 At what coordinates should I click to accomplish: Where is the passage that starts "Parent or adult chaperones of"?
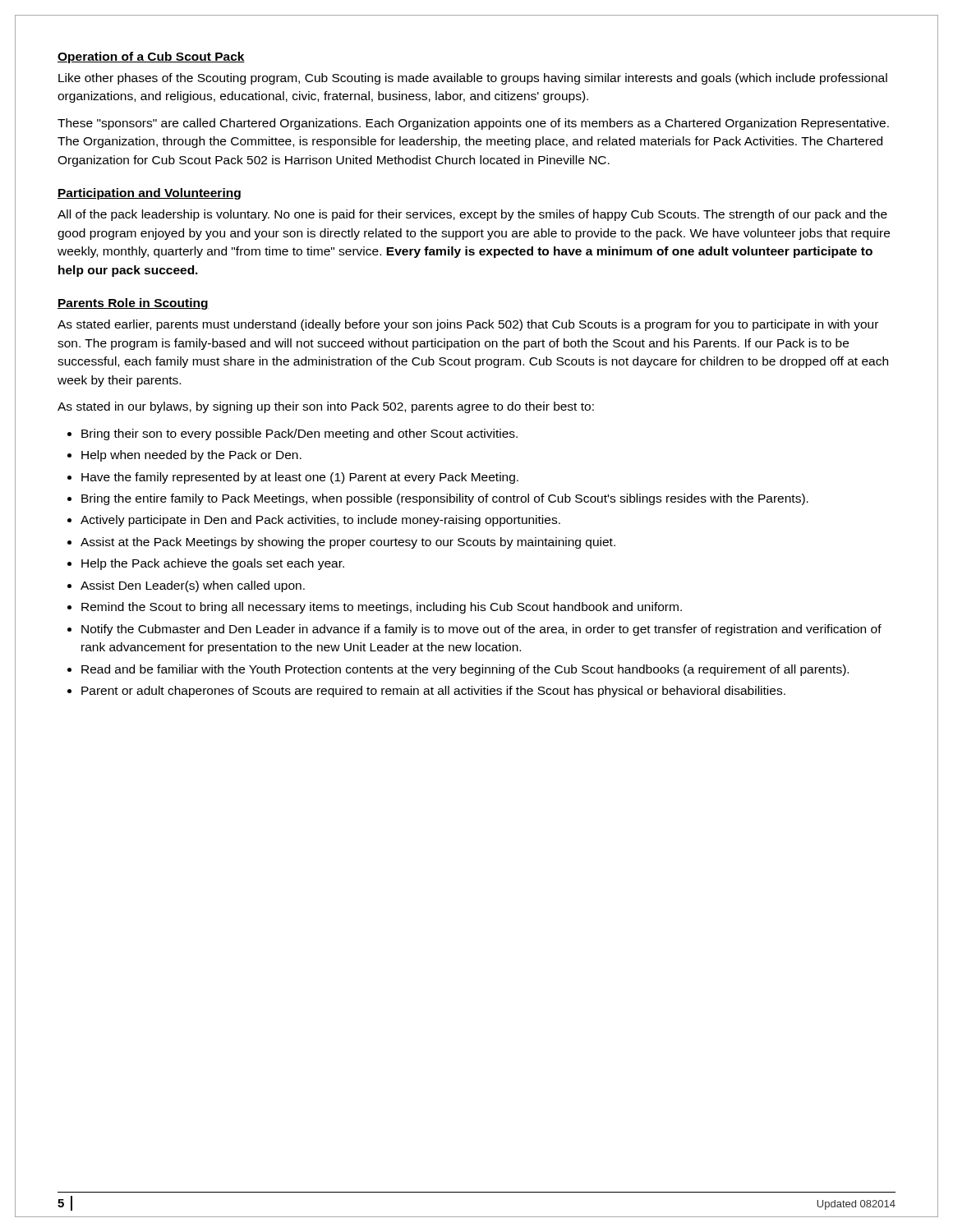pos(433,690)
